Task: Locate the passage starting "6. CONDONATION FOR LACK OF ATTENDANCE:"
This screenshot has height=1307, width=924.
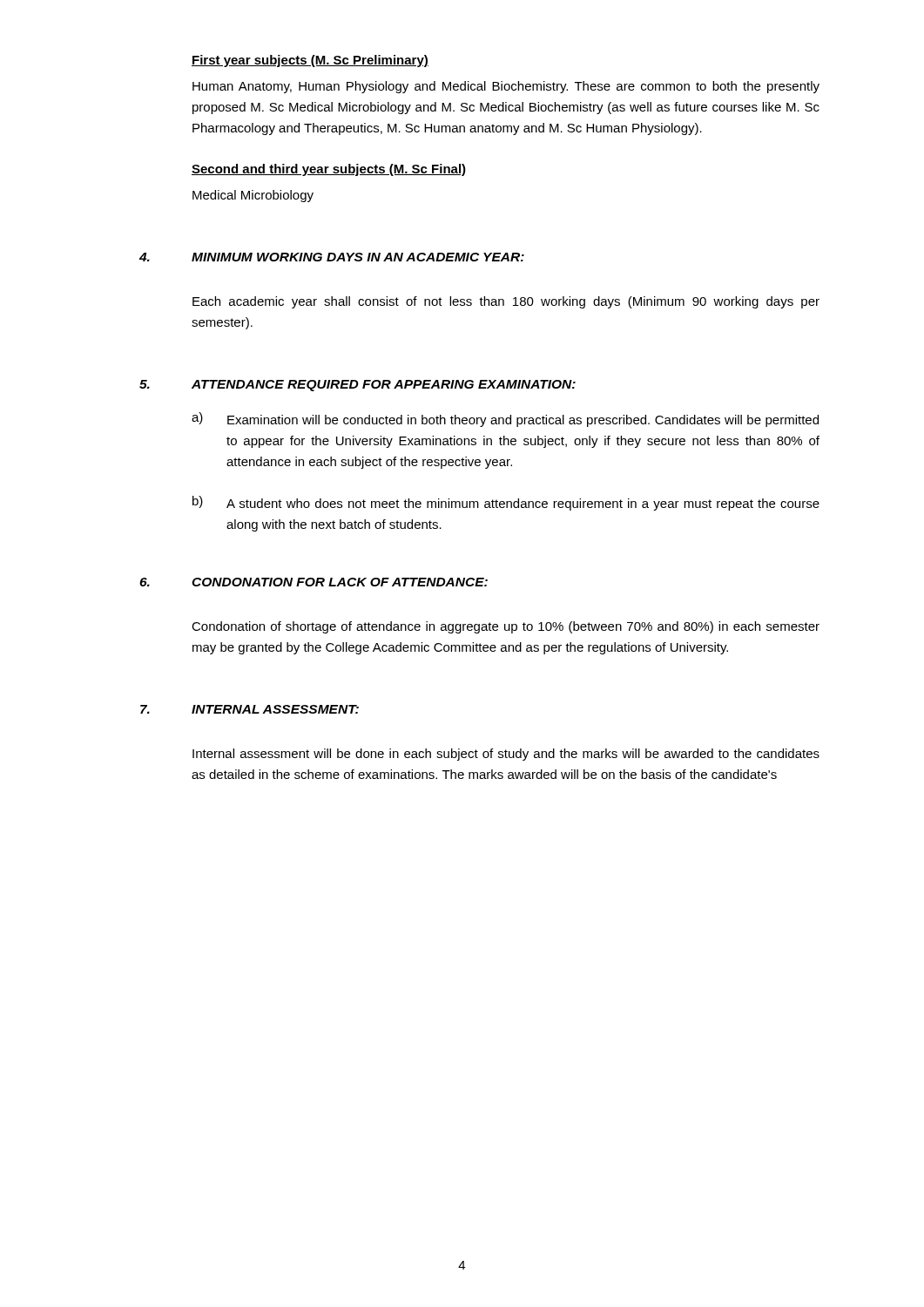Action: point(314,582)
